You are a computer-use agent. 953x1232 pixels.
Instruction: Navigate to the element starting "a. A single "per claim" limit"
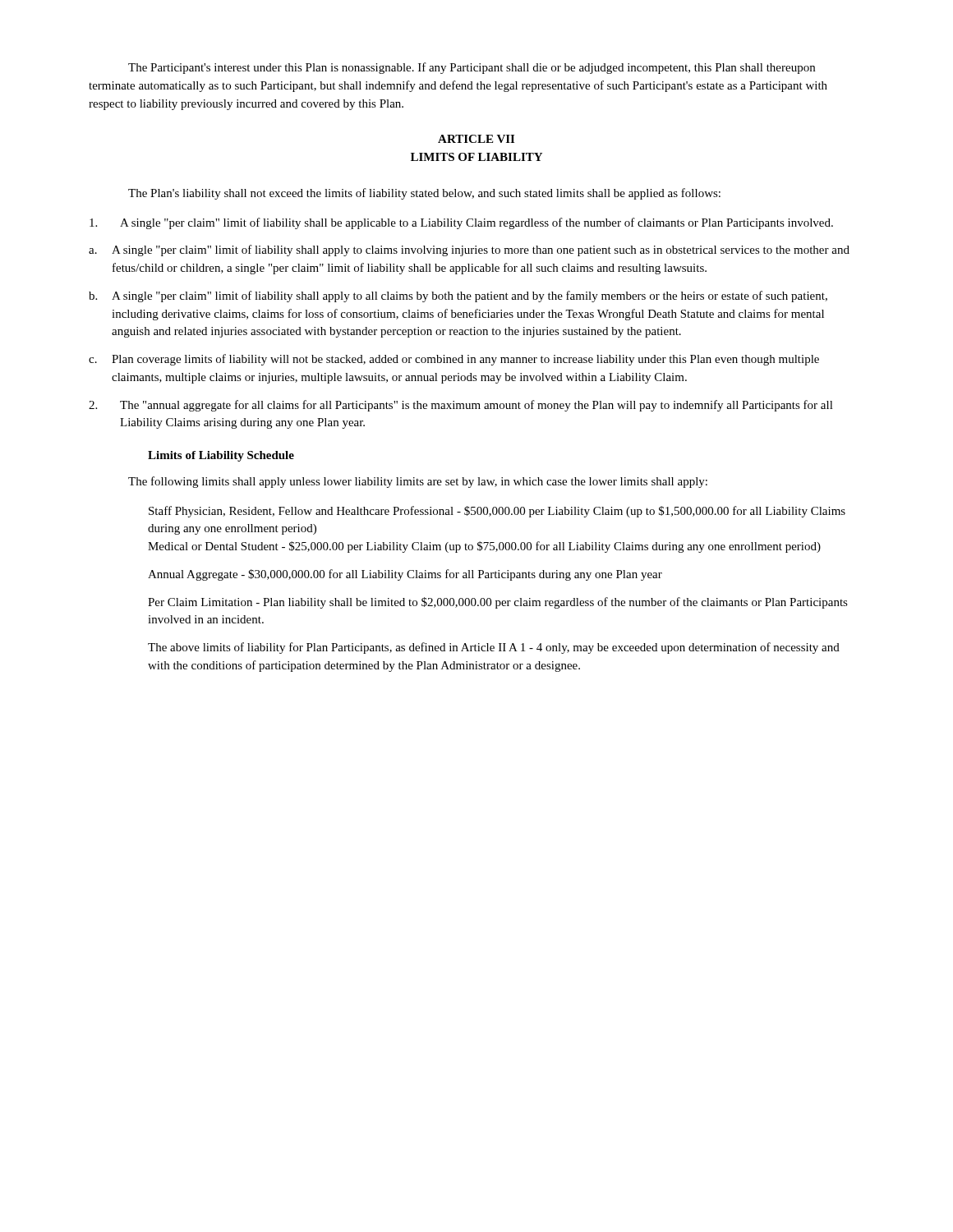pos(476,260)
